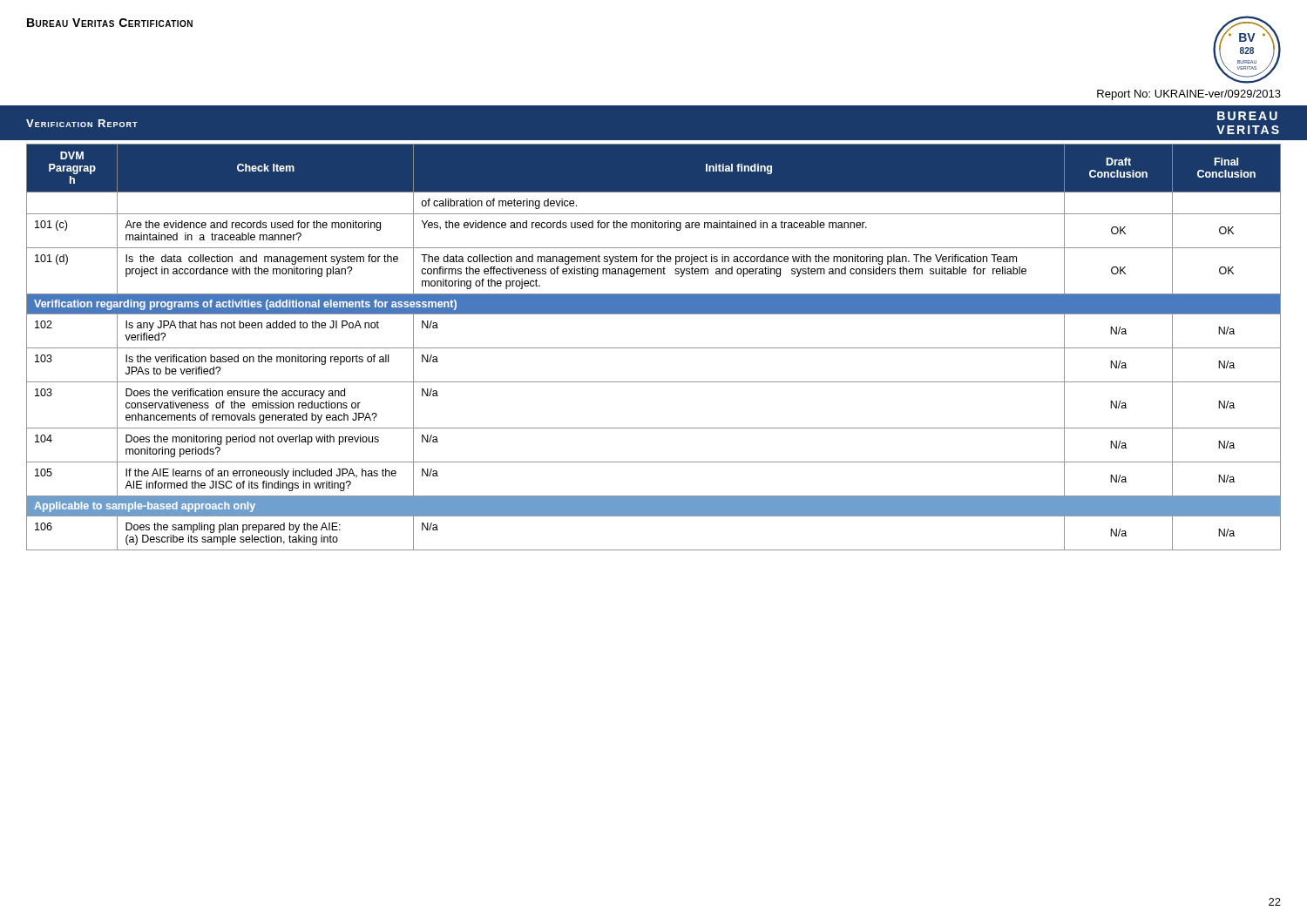Click on the table containing "Applicable to sample-based approach"

[654, 347]
